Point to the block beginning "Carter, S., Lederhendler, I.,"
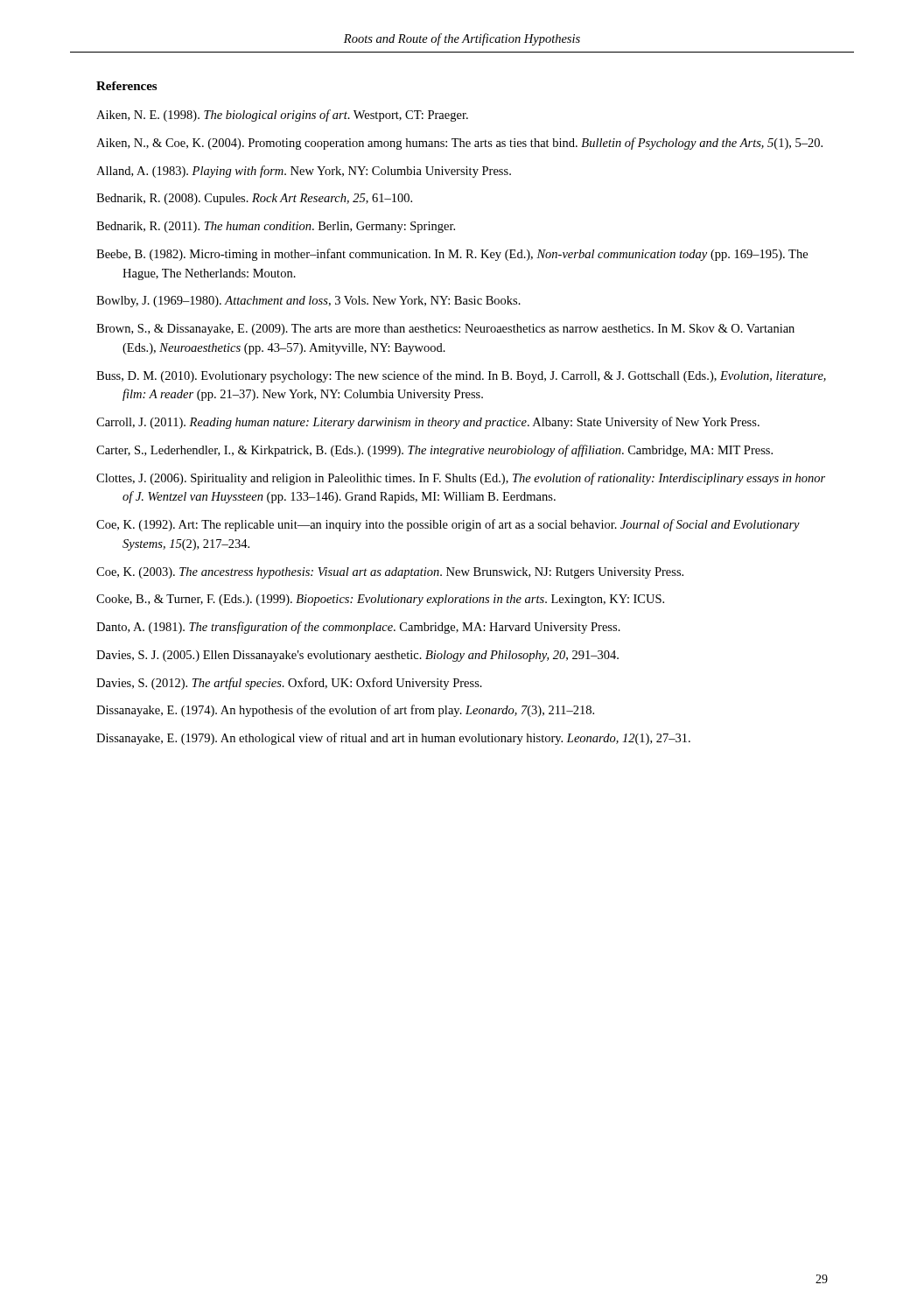 pyautogui.click(x=435, y=450)
